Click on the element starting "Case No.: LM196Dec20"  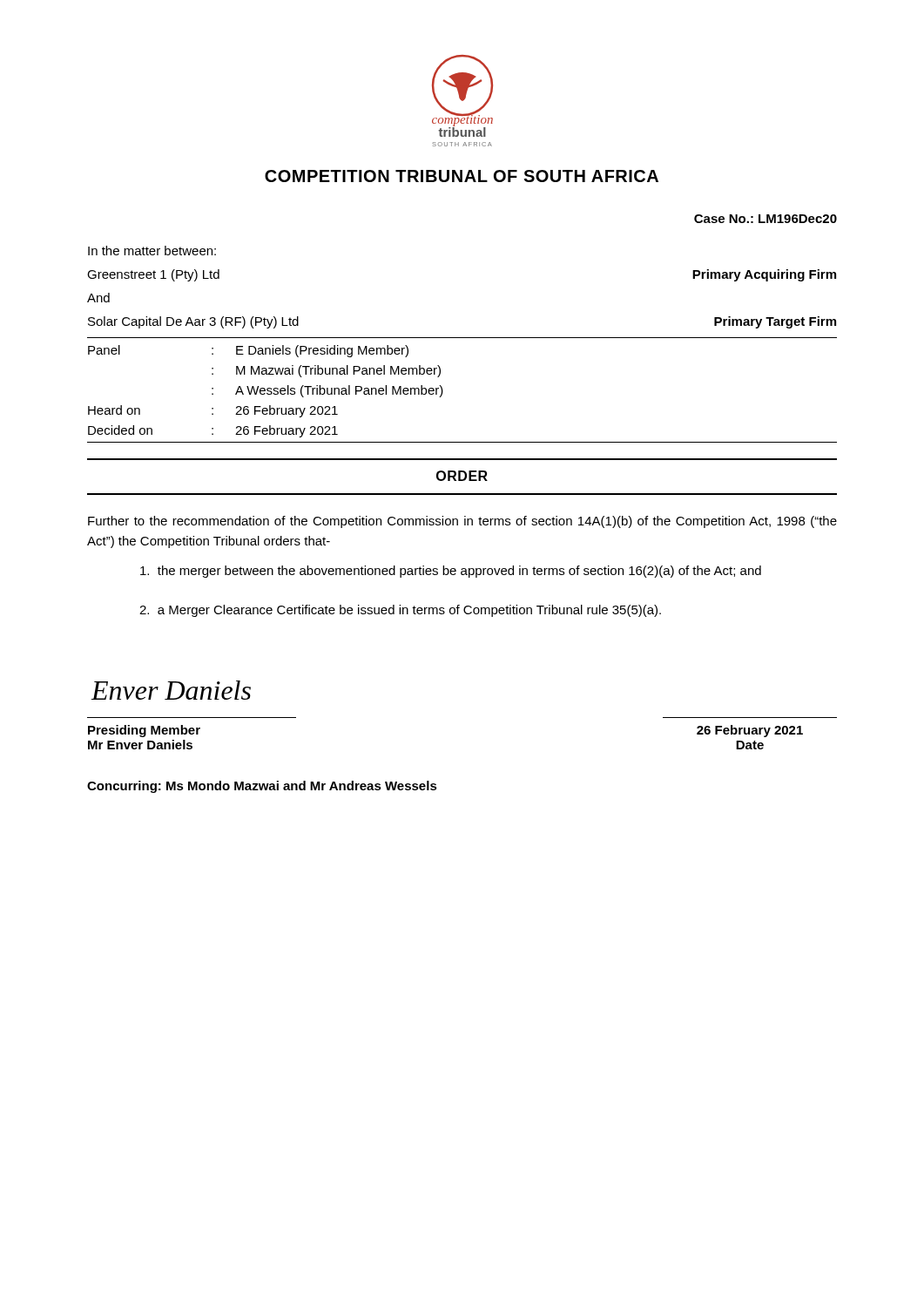pos(765,218)
